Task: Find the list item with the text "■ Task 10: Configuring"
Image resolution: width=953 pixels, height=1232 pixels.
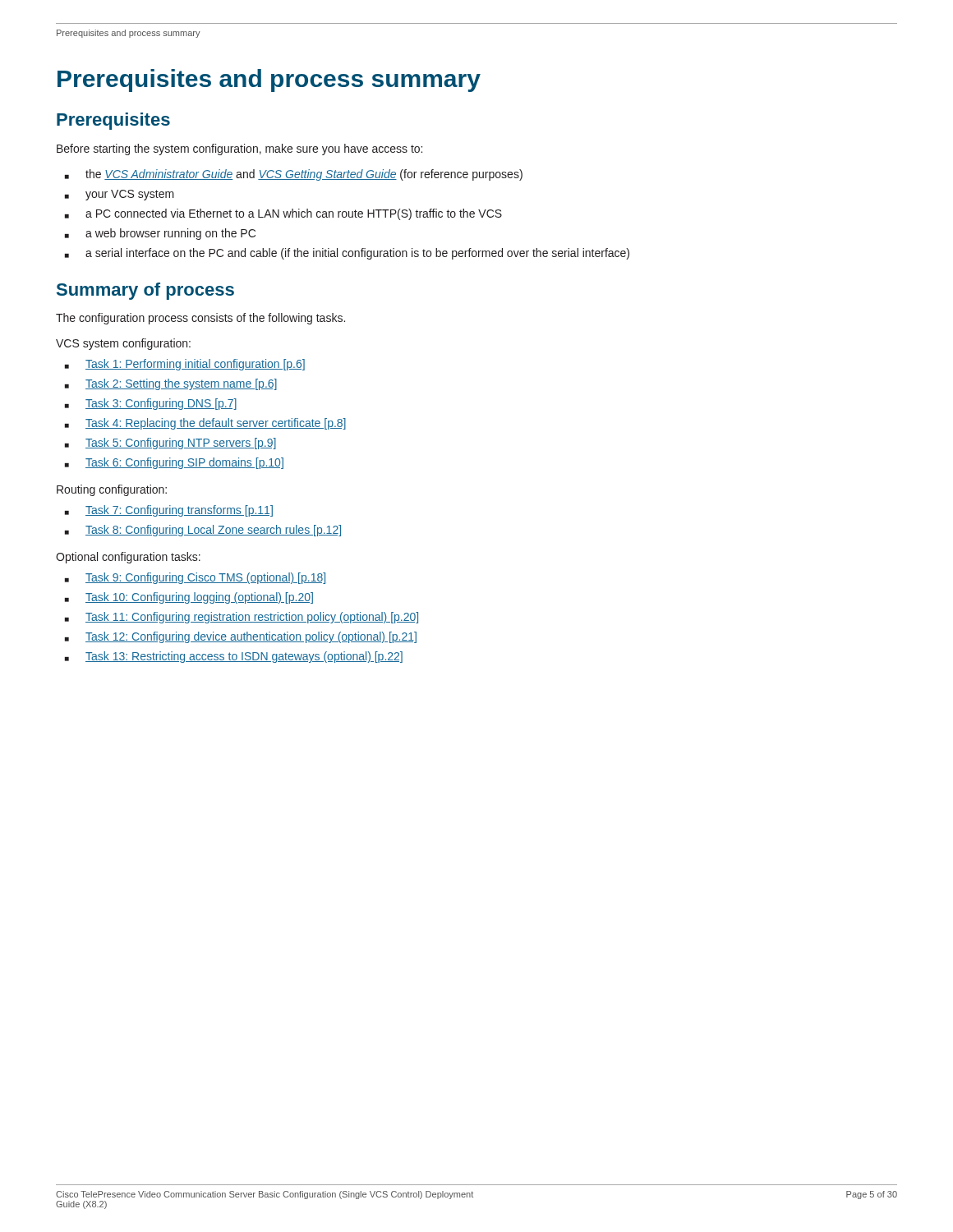Action: point(189,598)
